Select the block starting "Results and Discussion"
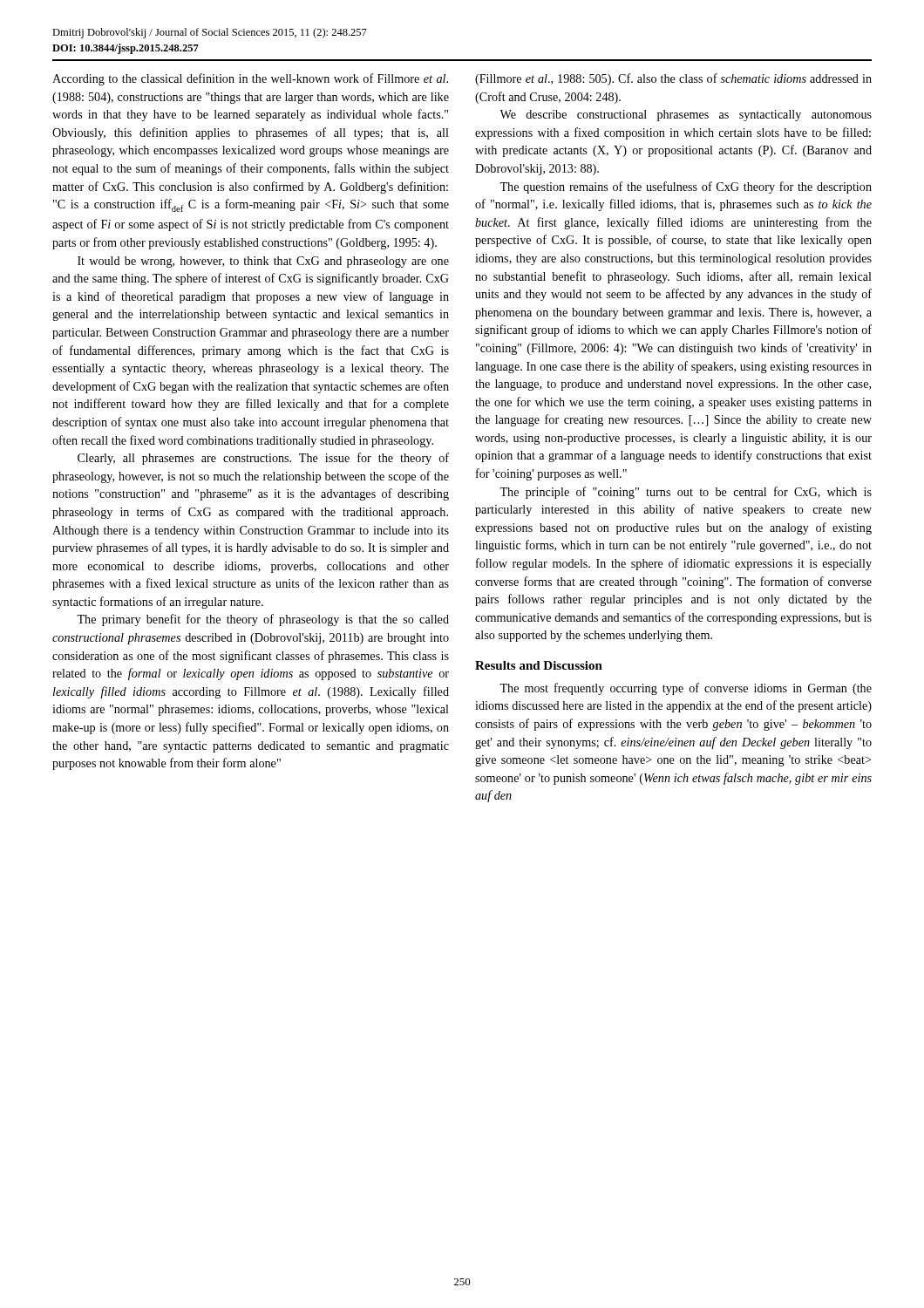Viewport: 924px width, 1308px height. pyautogui.click(x=539, y=665)
